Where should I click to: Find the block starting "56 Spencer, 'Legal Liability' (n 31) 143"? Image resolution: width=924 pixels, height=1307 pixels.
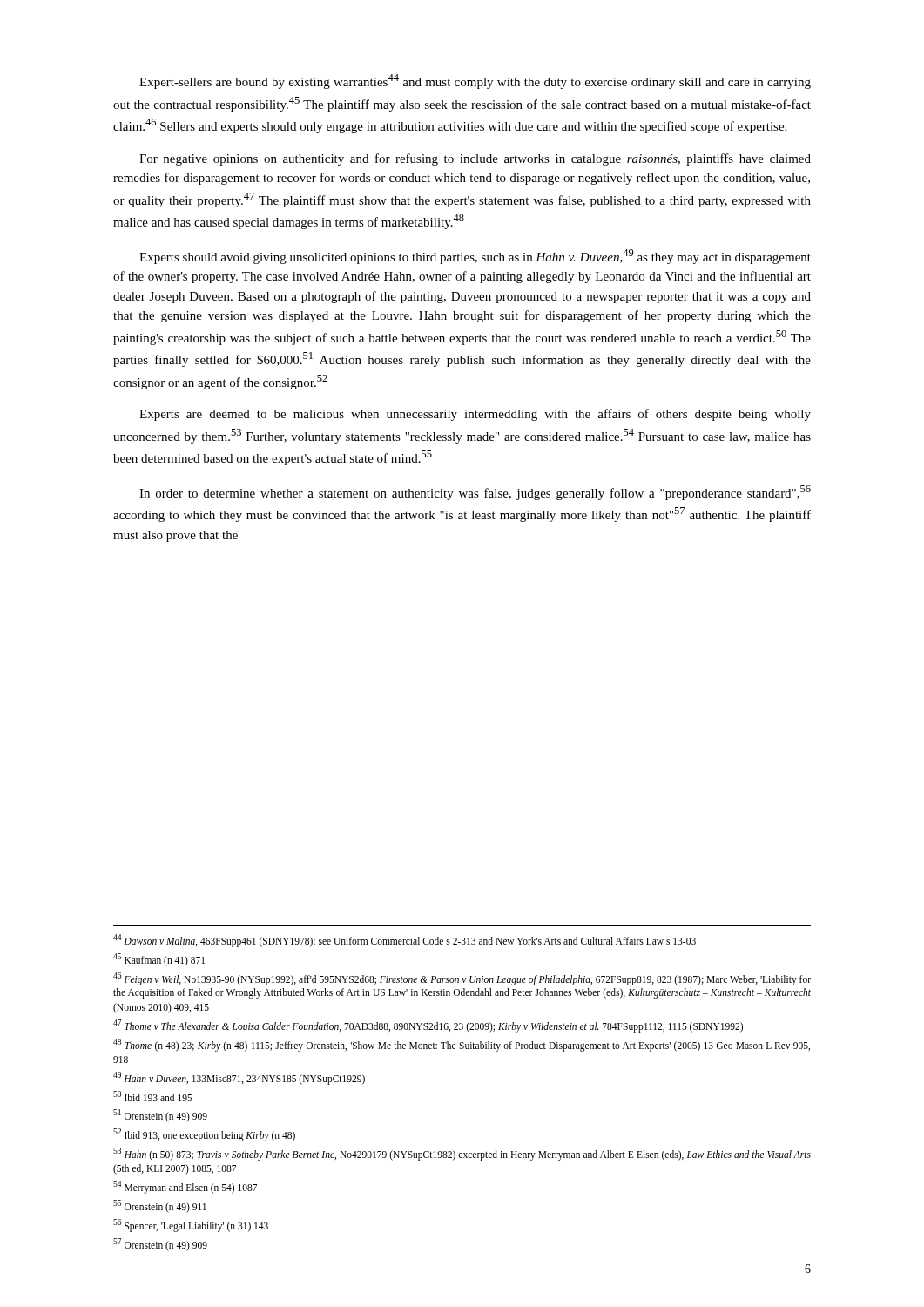point(191,1224)
